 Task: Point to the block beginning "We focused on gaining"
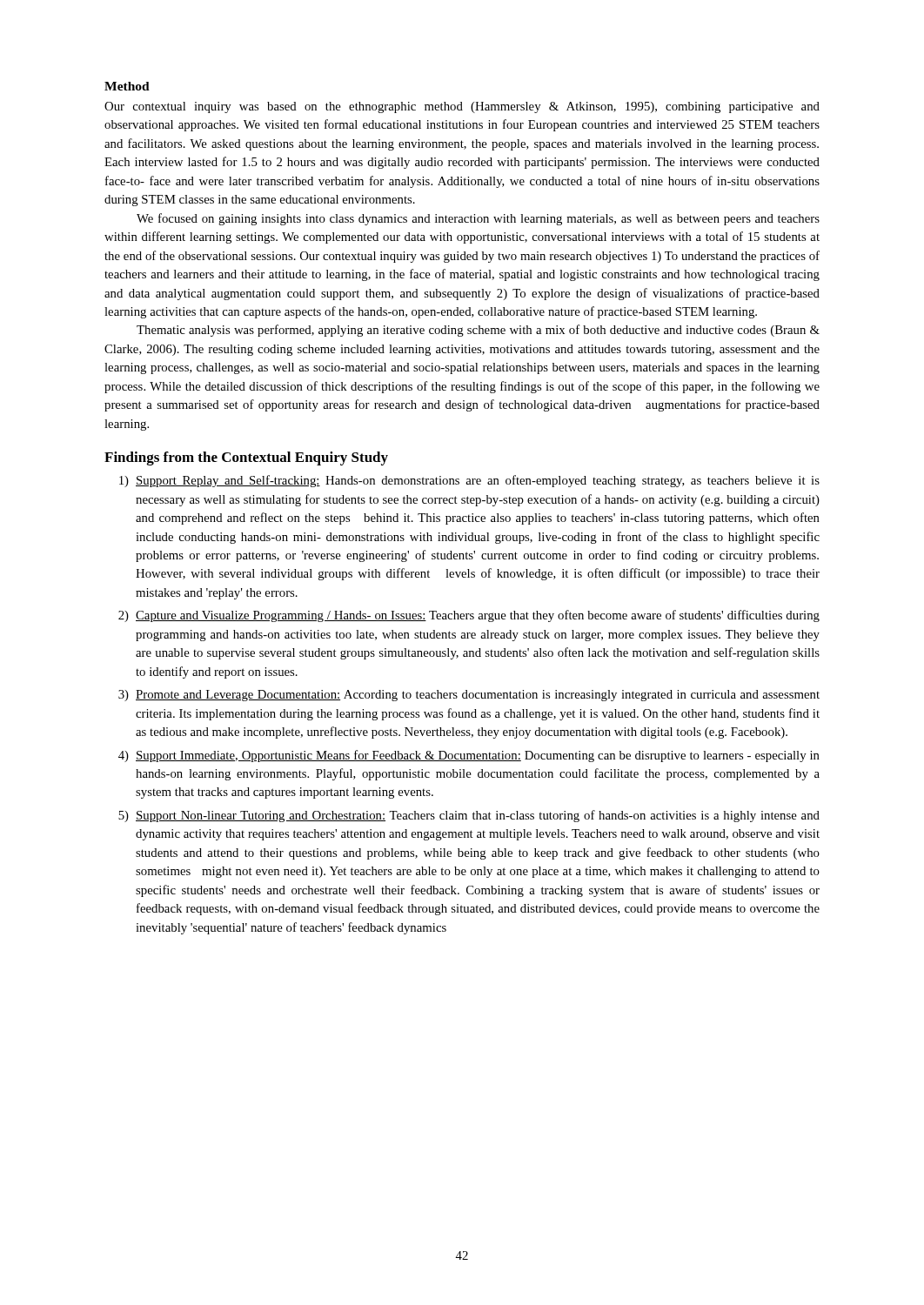(462, 265)
